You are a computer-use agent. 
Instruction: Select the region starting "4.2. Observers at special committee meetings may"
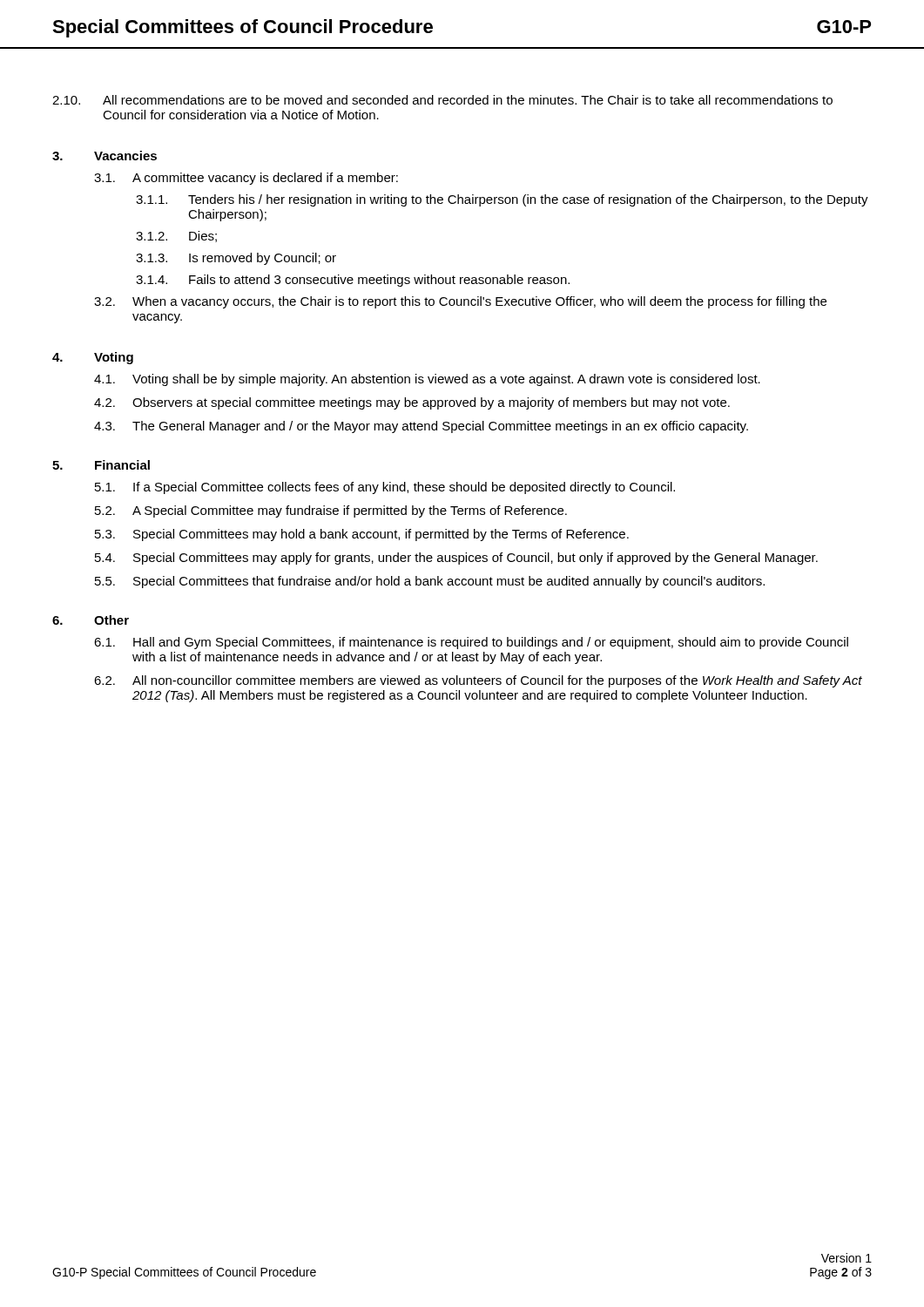[x=483, y=402]
